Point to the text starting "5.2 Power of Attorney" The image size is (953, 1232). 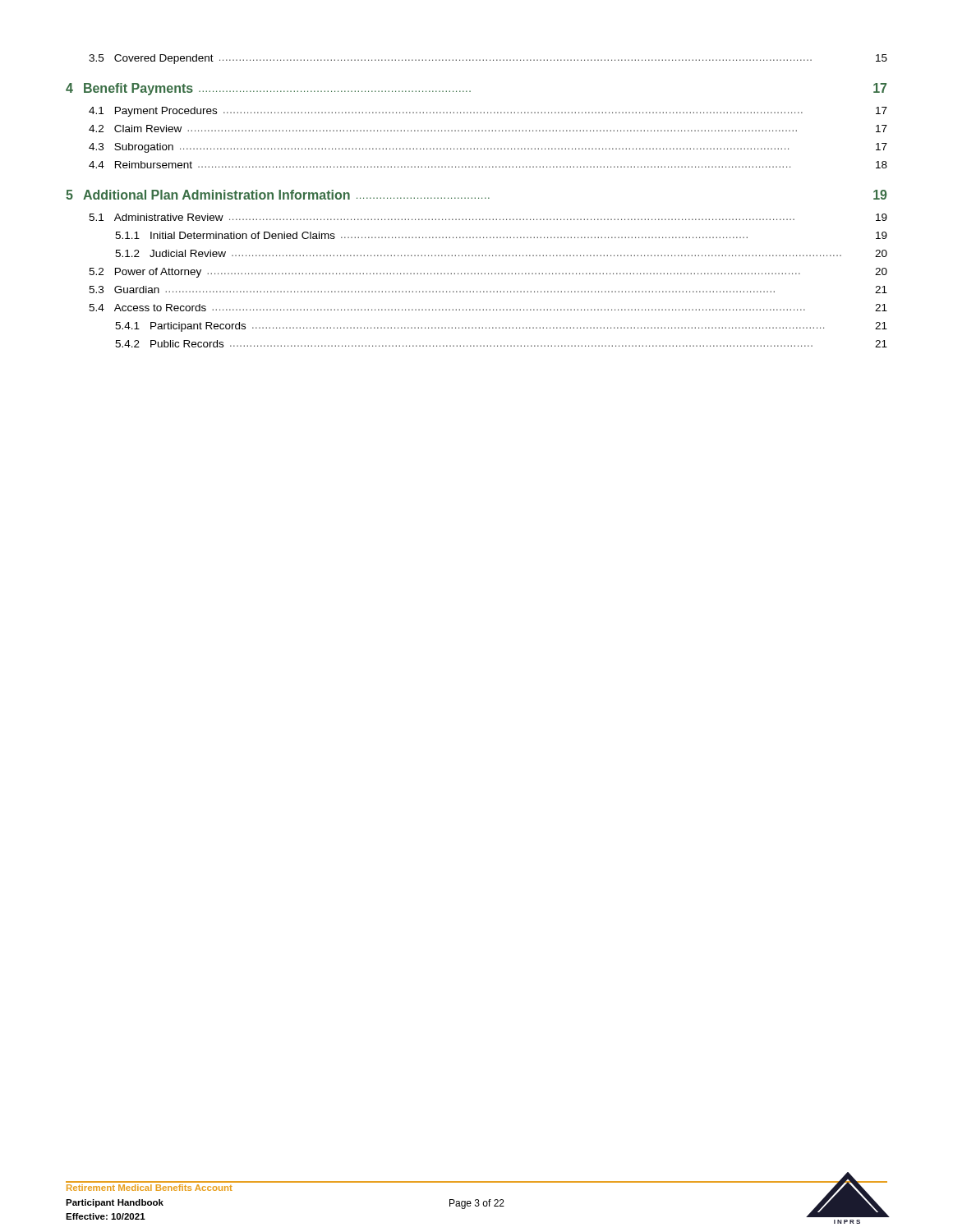pyautogui.click(x=476, y=271)
